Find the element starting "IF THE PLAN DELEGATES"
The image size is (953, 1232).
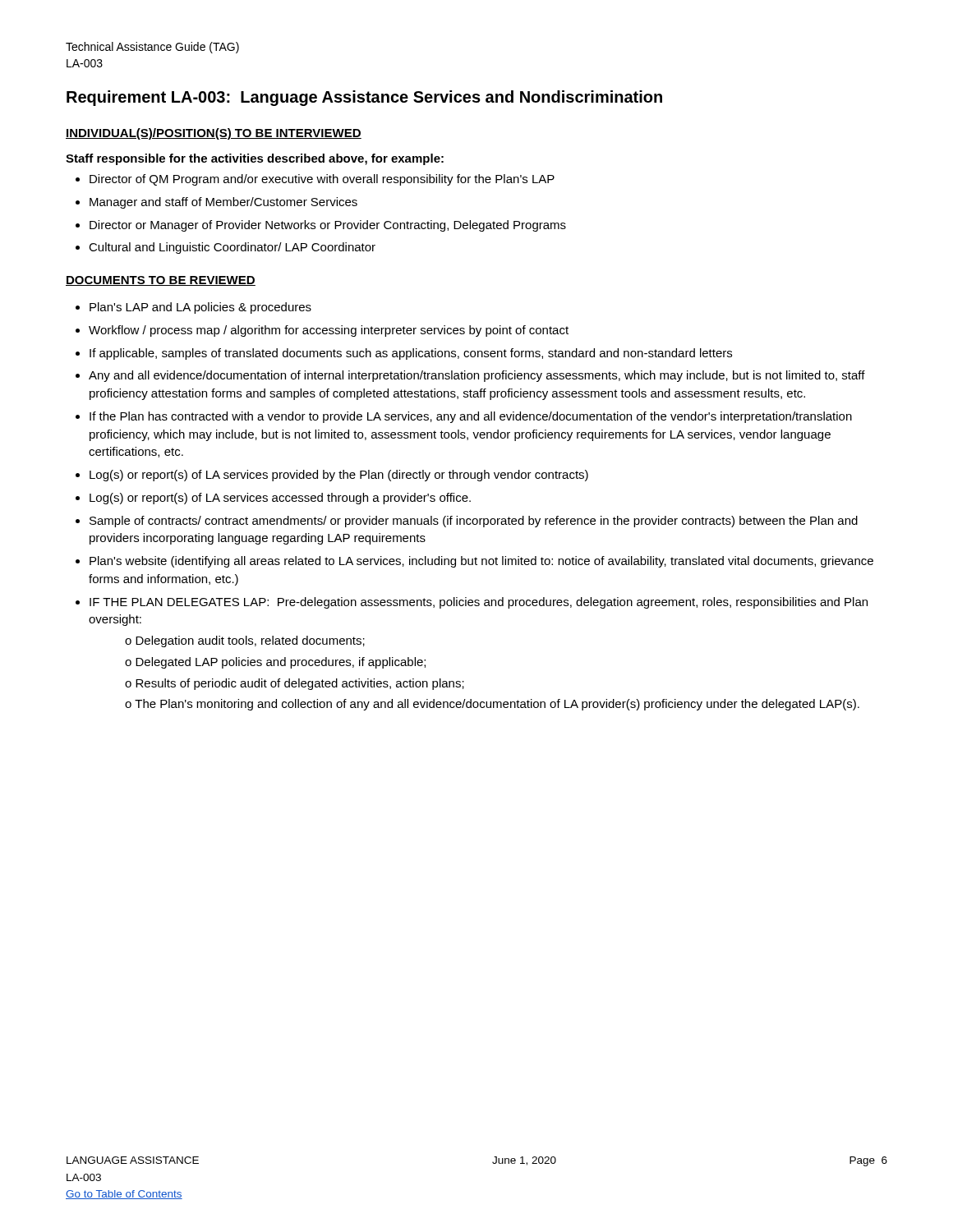(x=479, y=603)
